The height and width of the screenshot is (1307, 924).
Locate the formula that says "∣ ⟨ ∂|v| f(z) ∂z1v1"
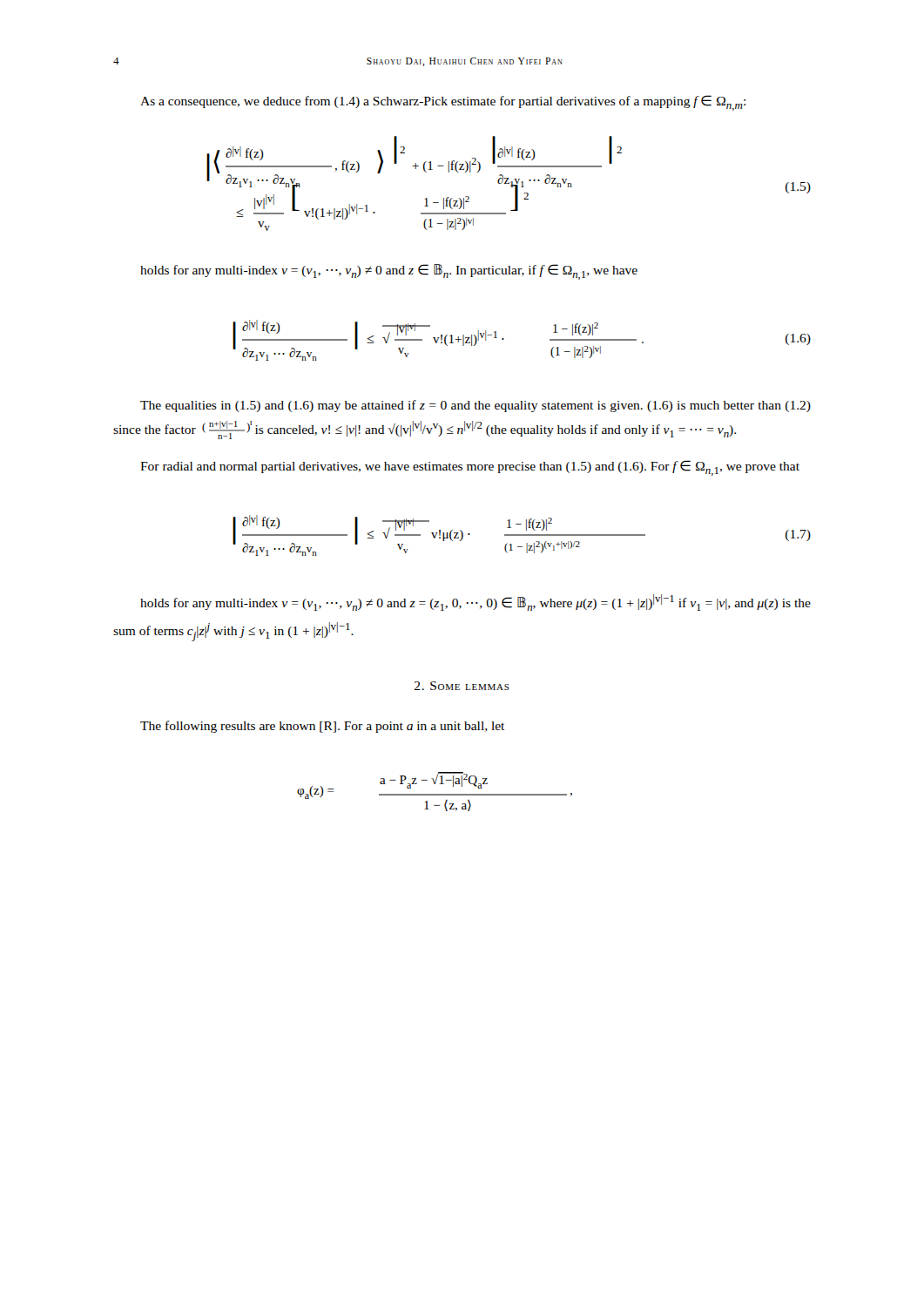(x=501, y=187)
